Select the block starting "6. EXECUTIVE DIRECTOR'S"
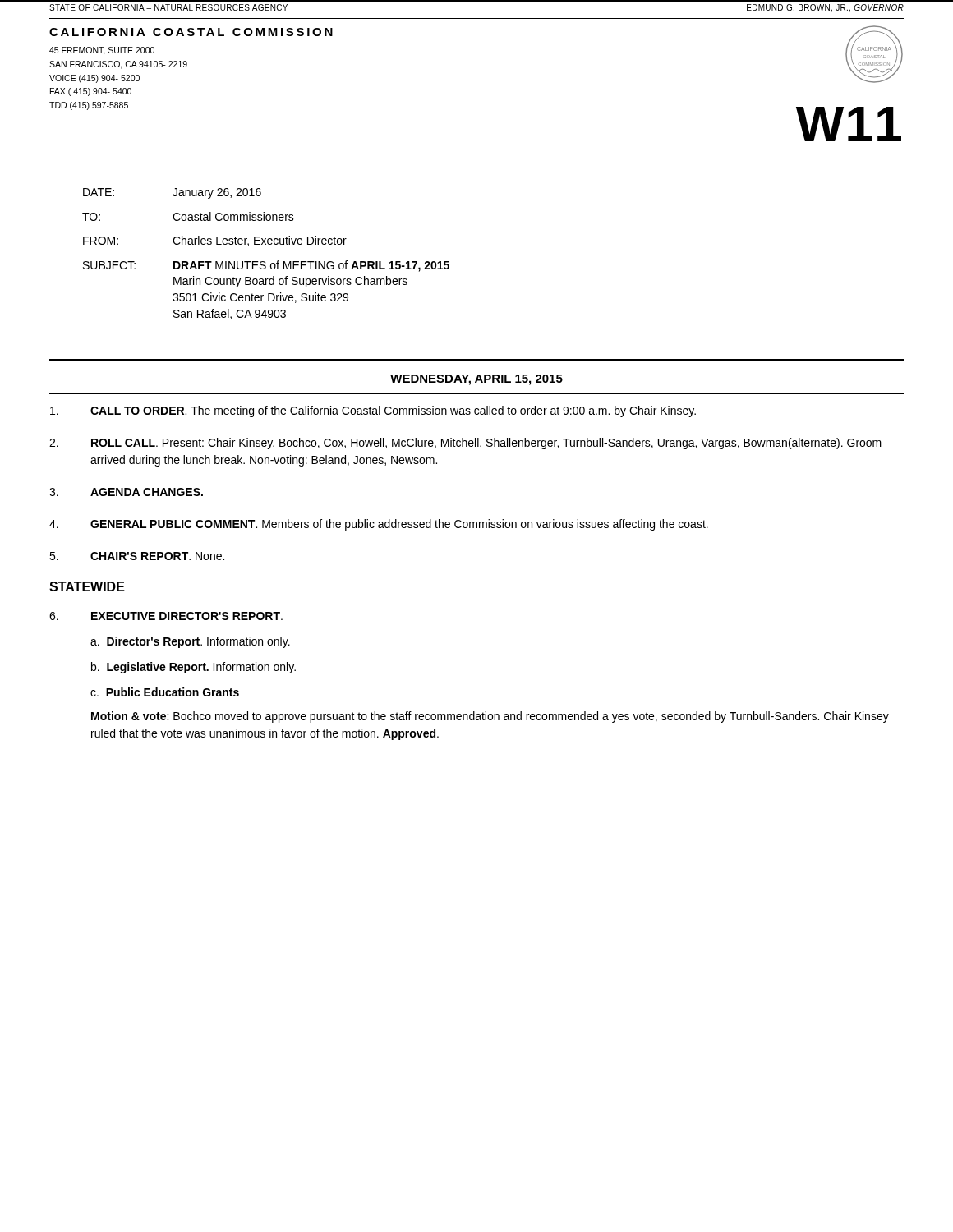This screenshot has width=953, height=1232. coord(166,616)
